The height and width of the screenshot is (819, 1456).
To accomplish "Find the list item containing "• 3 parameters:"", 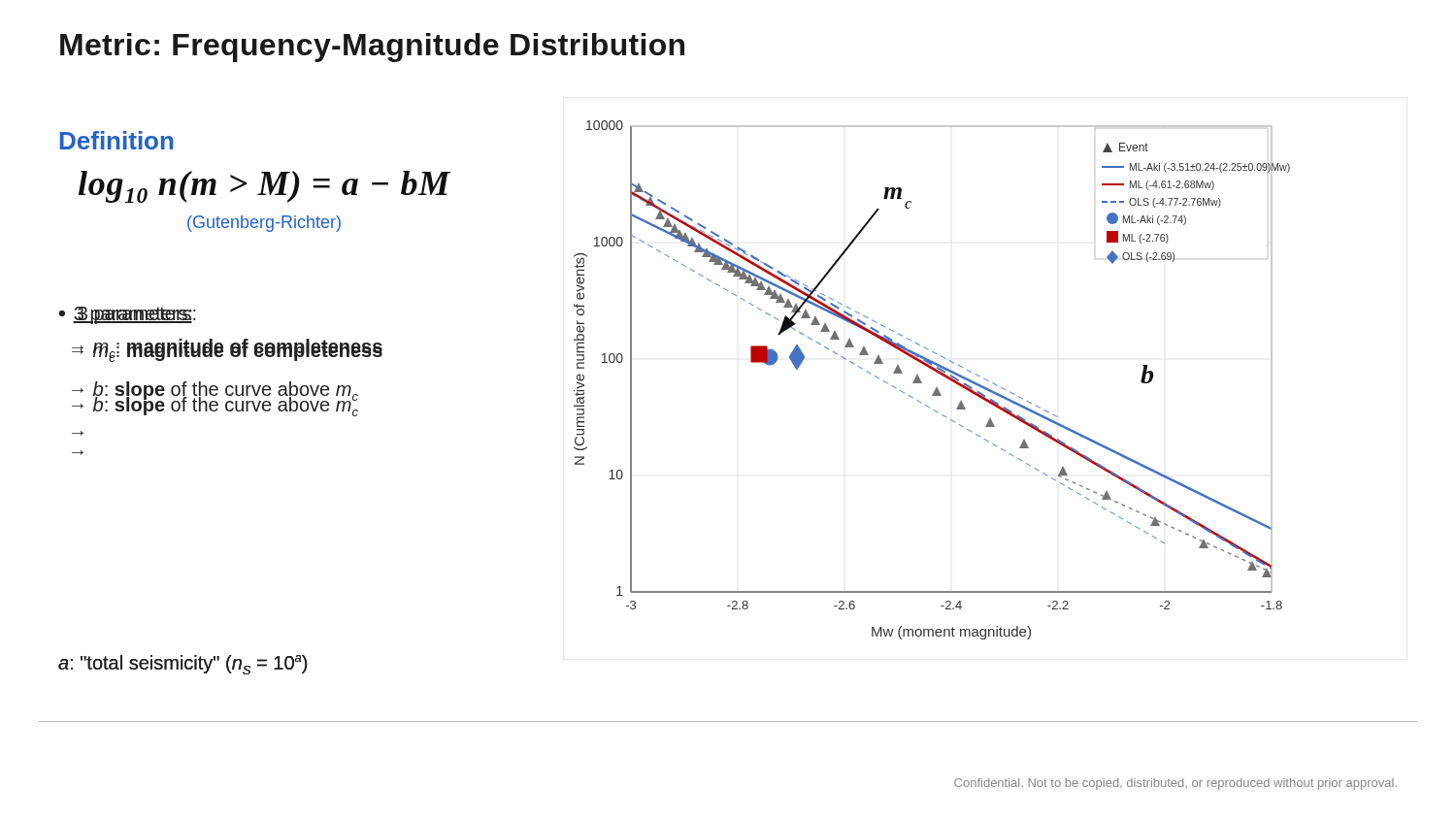I will 128,313.
